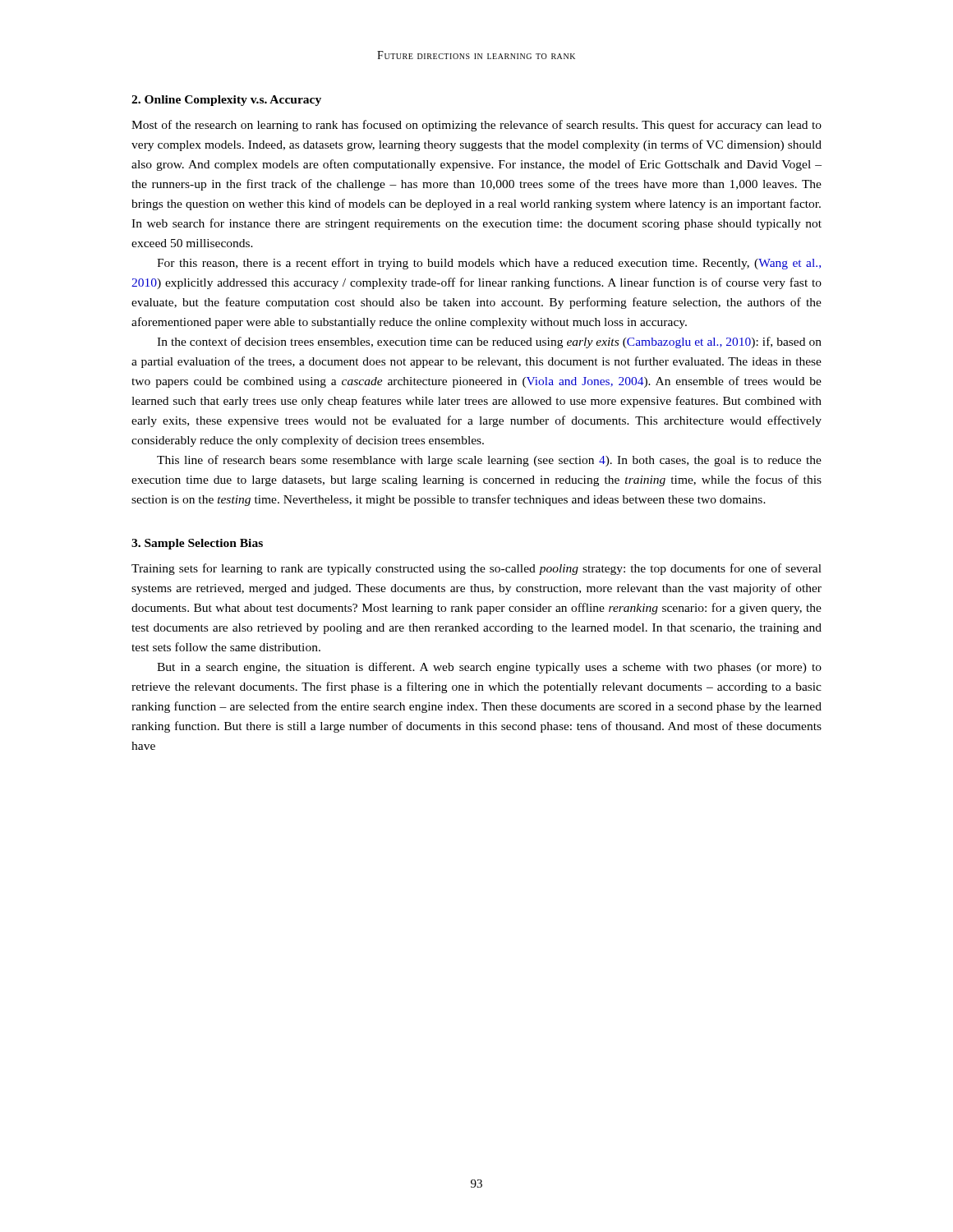The width and height of the screenshot is (953, 1232).
Task: Select the section header that says "2. Online Complexity v.s."
Action: 226,99
